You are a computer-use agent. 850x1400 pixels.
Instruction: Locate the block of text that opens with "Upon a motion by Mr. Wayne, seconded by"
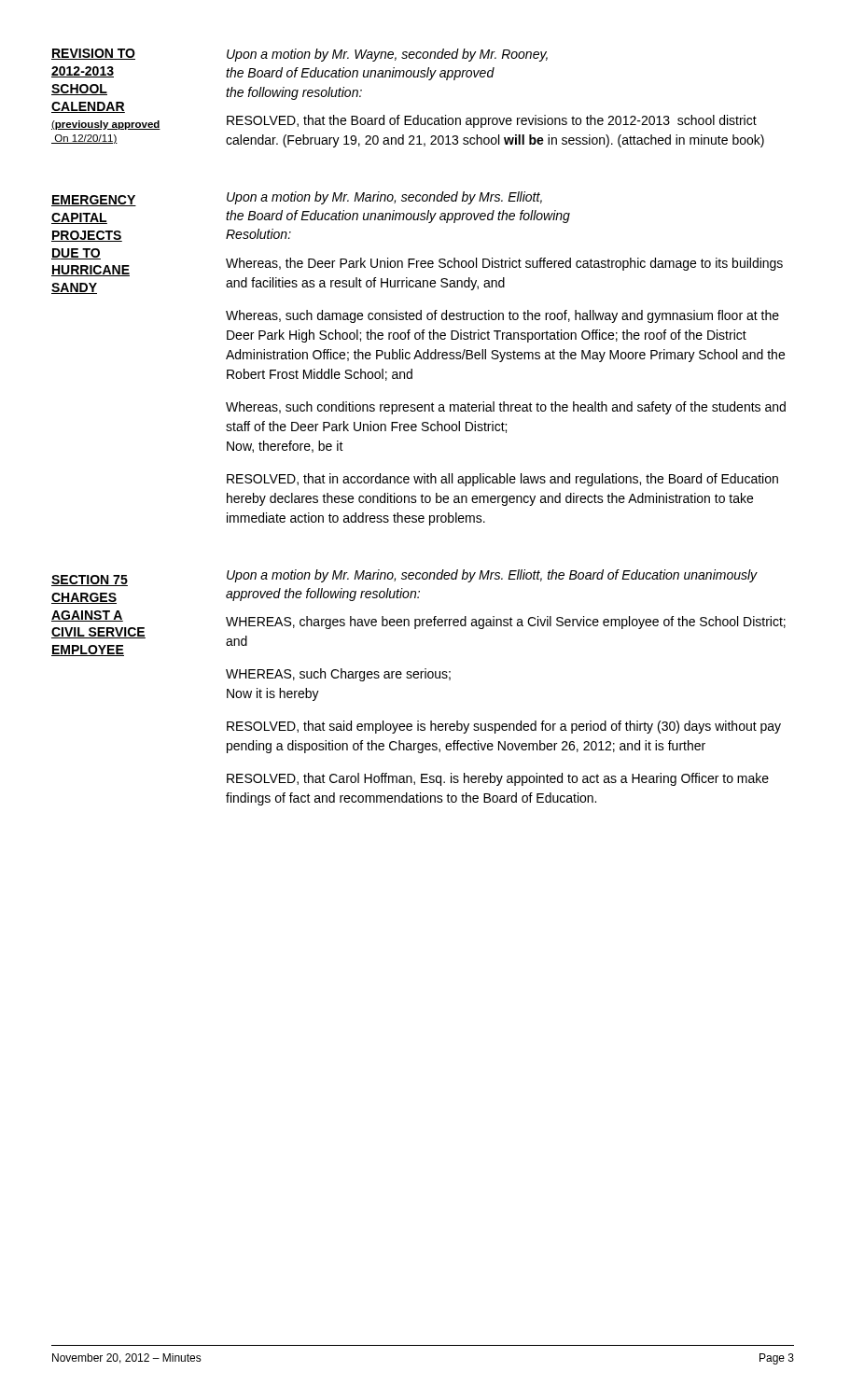(387, 73)
